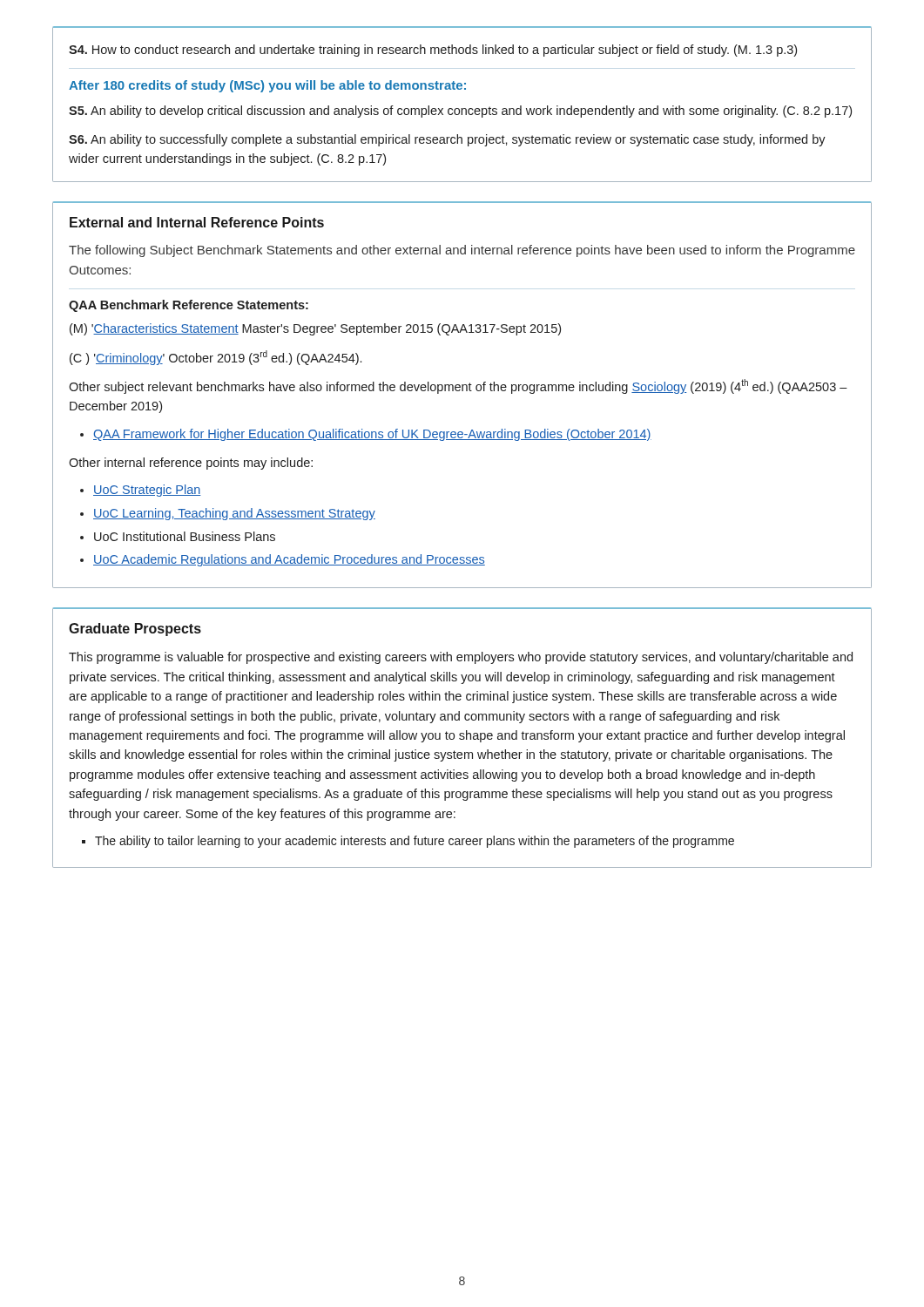Viewport: 924px width, 1307px height.
Task: Point to the section header beginning "After 180 credits of study (MSc) you"
Action: [x=268, y=85]
